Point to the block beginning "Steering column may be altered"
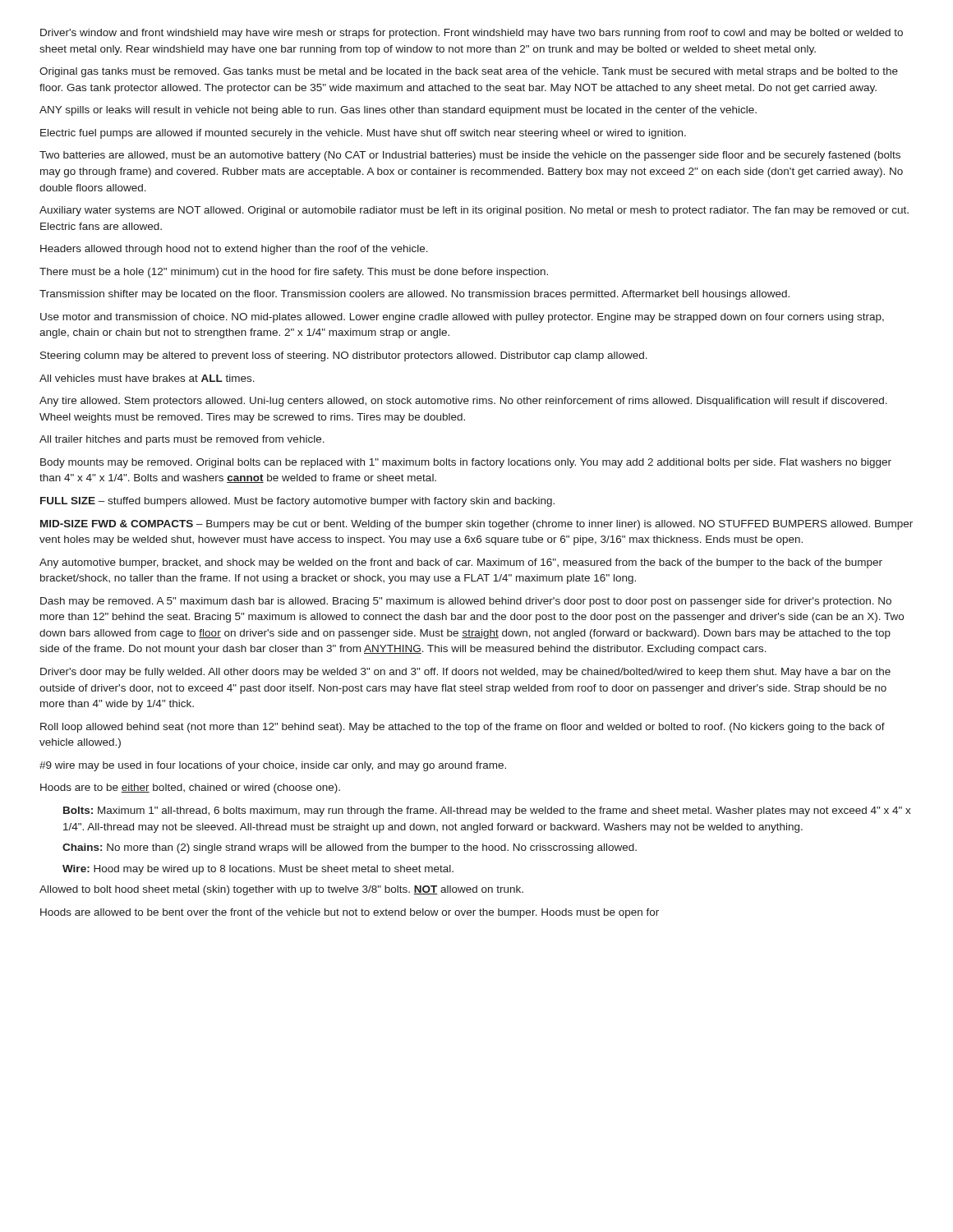The image size is (953, 1232). [x=344, y=355]
